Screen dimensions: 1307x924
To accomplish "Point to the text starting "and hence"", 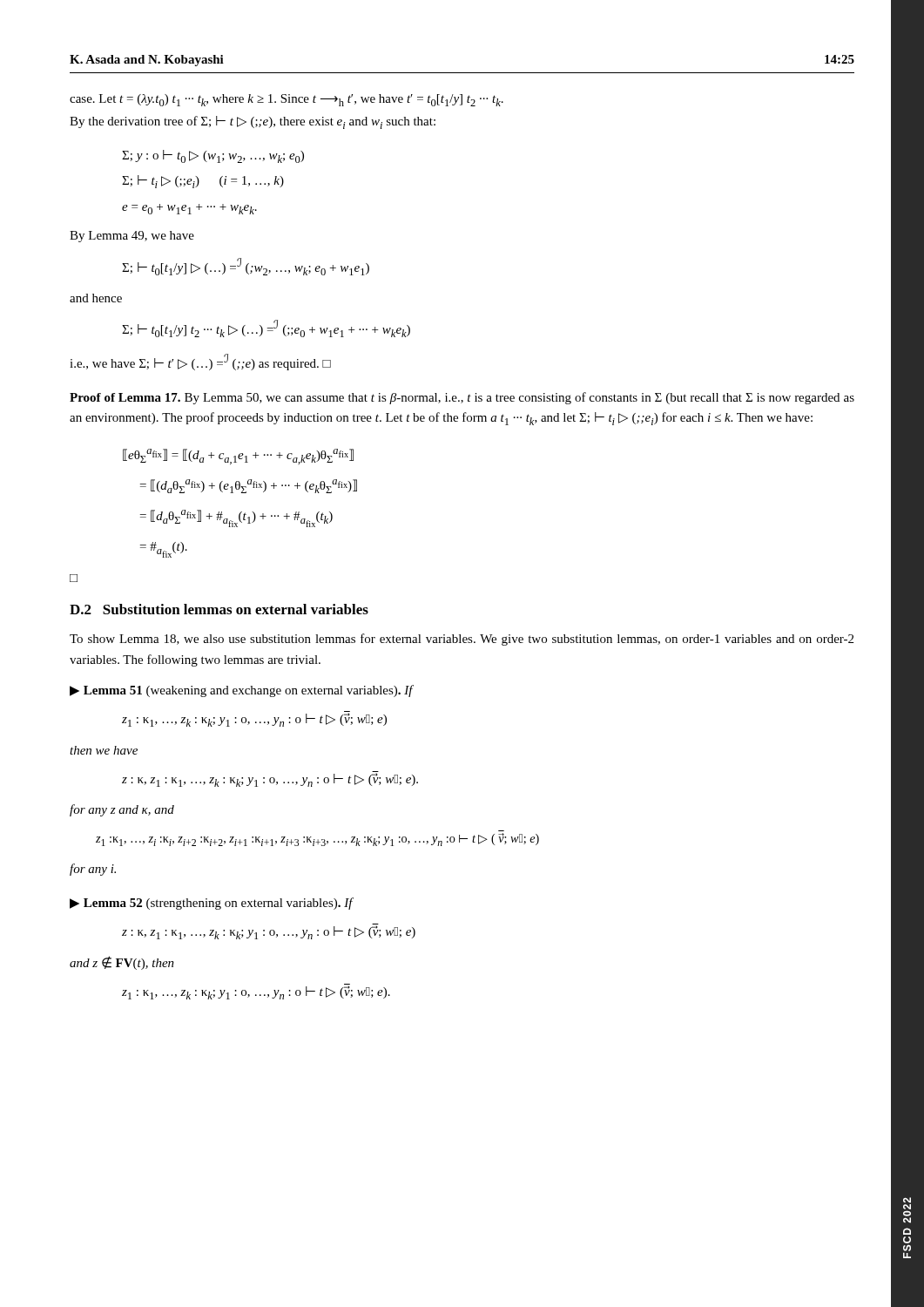I will click(x=96, y=298).
